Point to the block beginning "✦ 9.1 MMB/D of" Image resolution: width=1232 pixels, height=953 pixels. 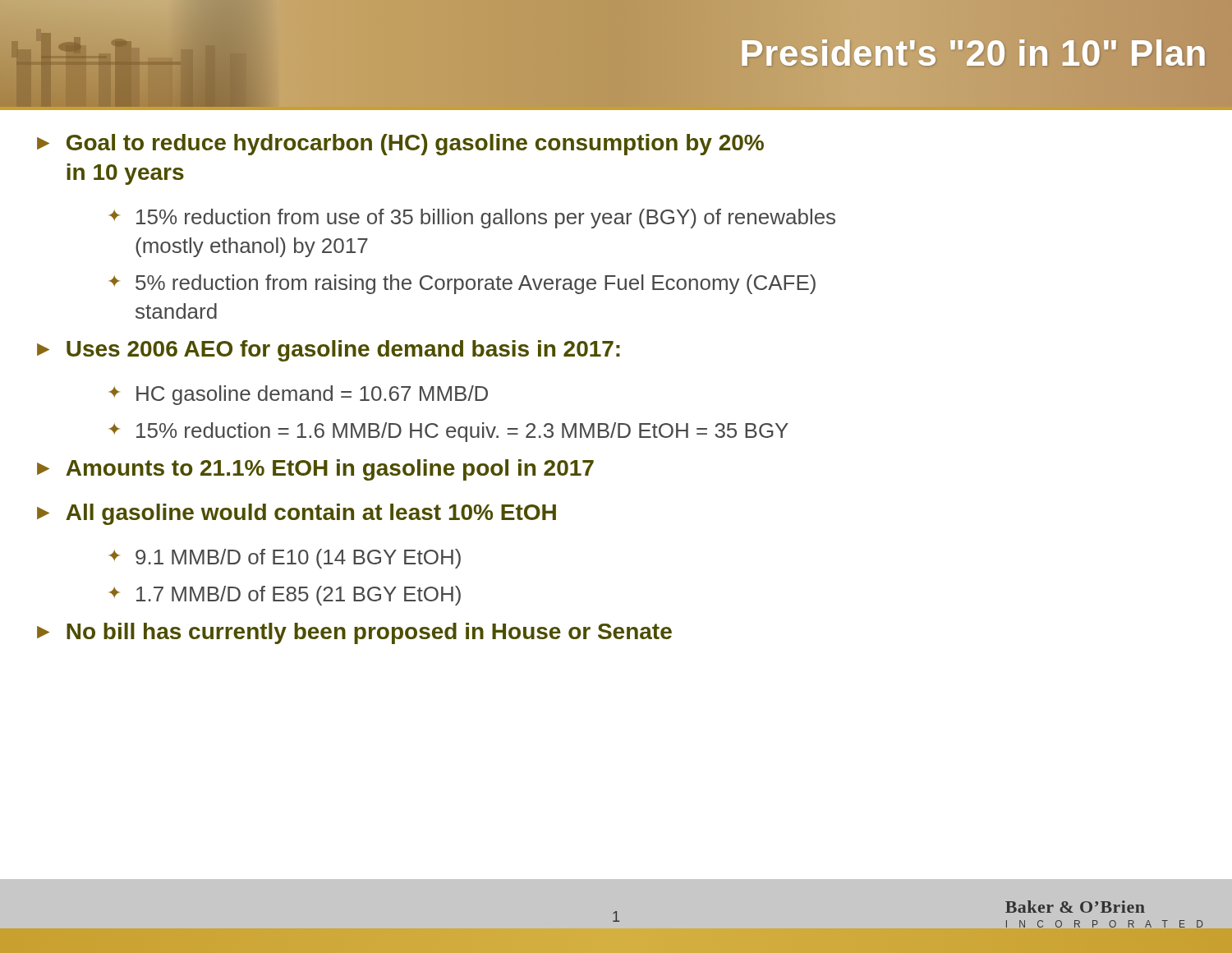[284, 557]
